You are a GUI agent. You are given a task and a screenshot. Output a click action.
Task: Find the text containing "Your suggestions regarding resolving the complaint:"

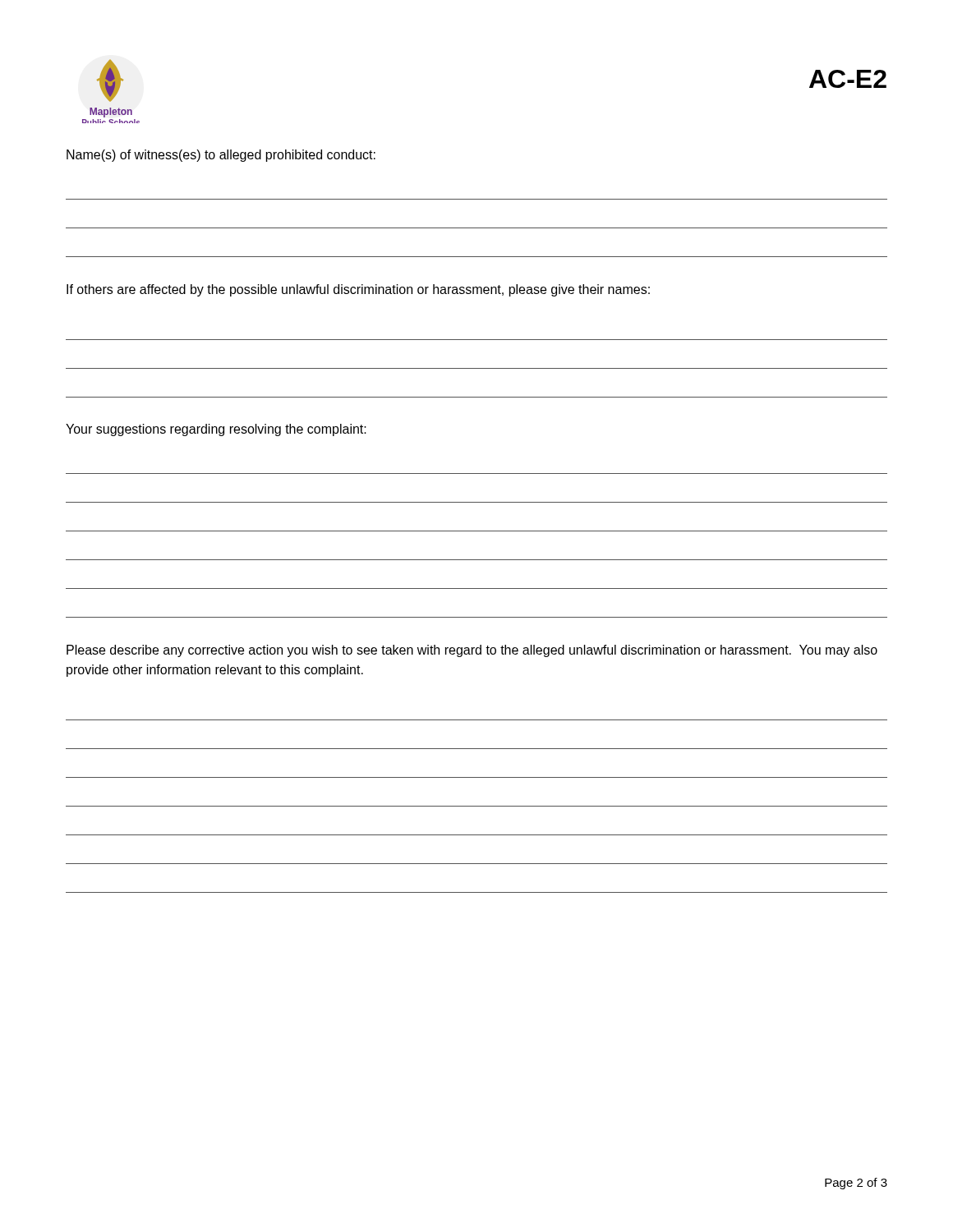coord(216,429)
